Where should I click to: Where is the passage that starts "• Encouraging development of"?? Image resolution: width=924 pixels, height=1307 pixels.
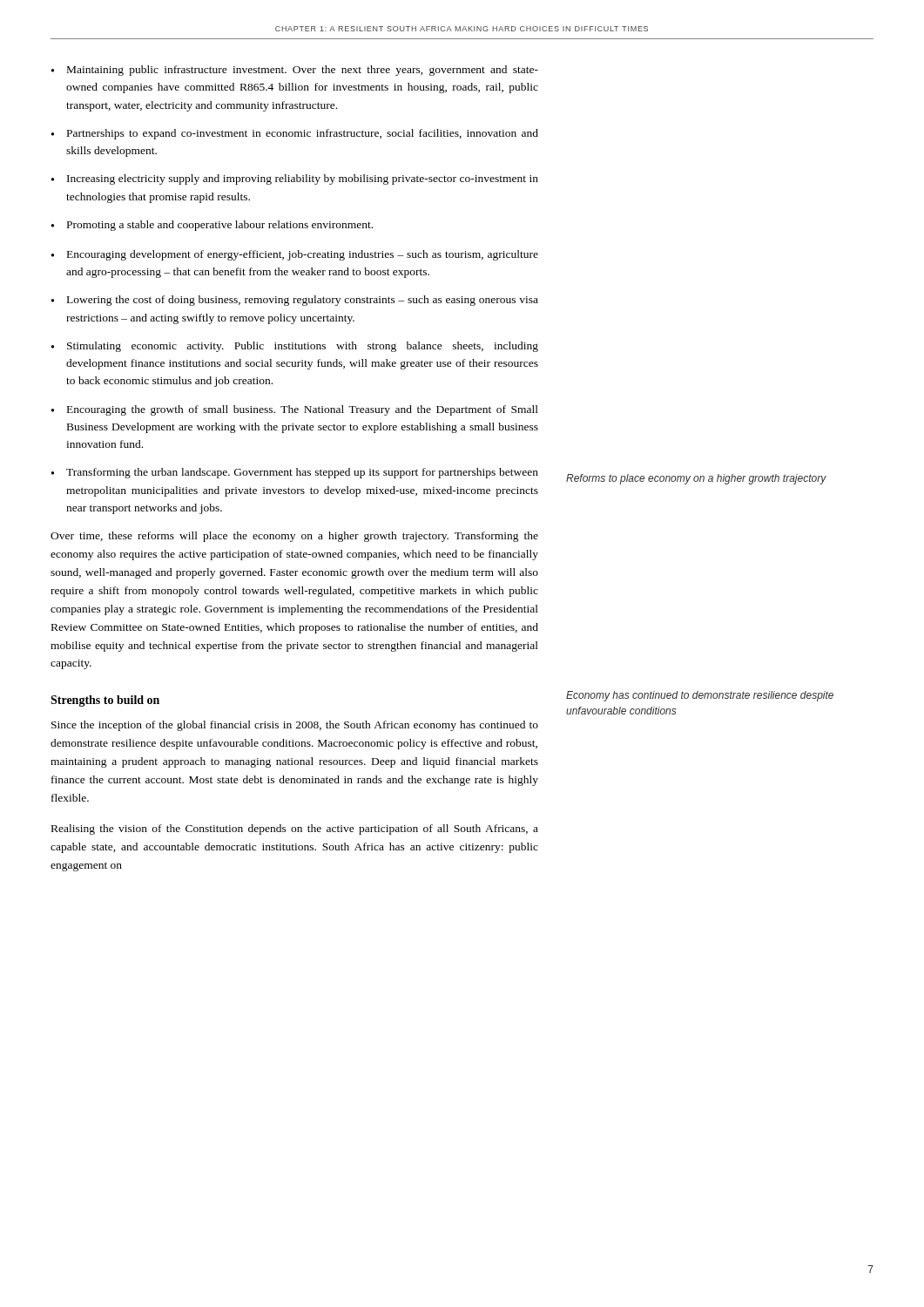294,263
